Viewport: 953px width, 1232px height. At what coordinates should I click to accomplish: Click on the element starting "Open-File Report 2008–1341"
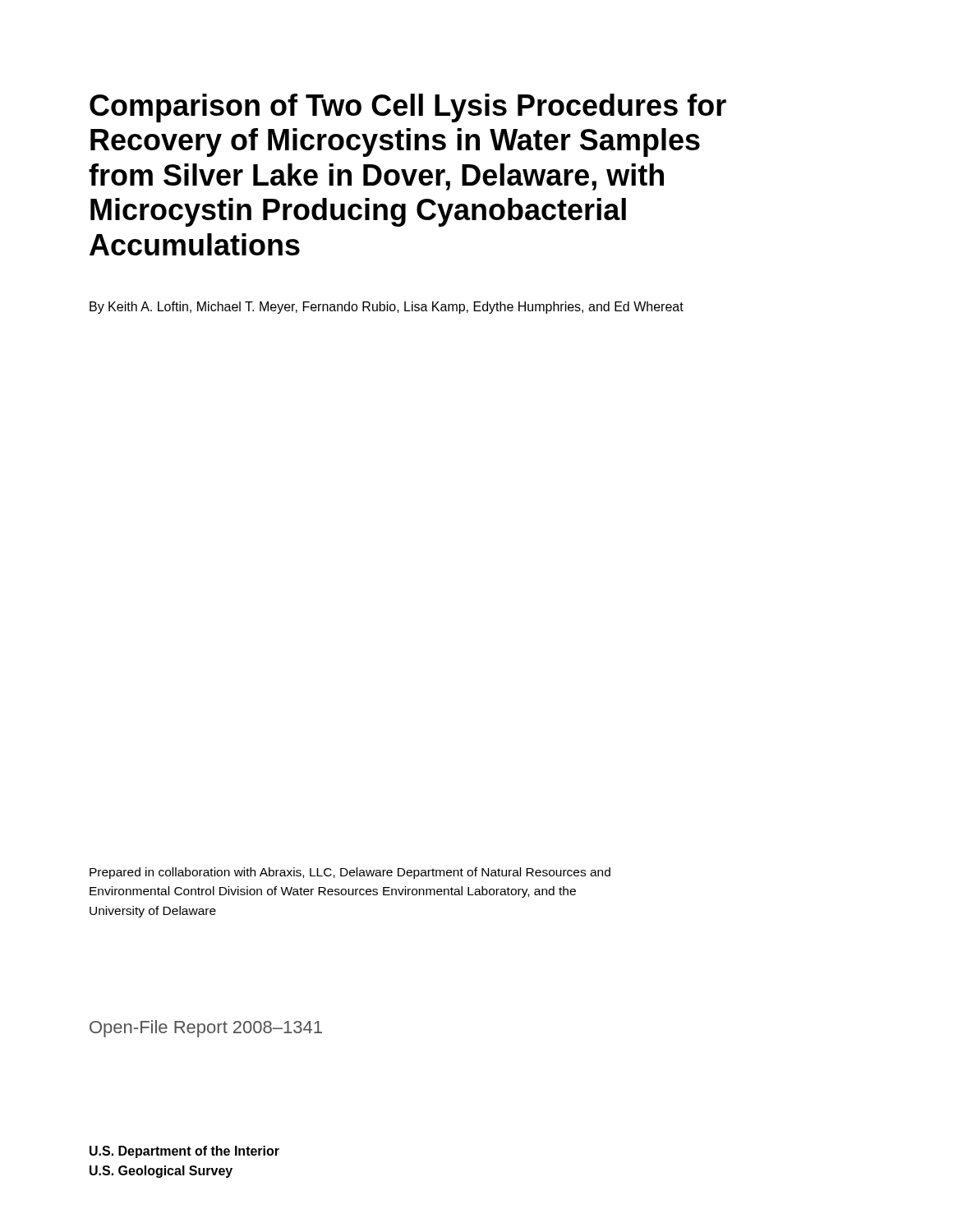pos(206,1027)
